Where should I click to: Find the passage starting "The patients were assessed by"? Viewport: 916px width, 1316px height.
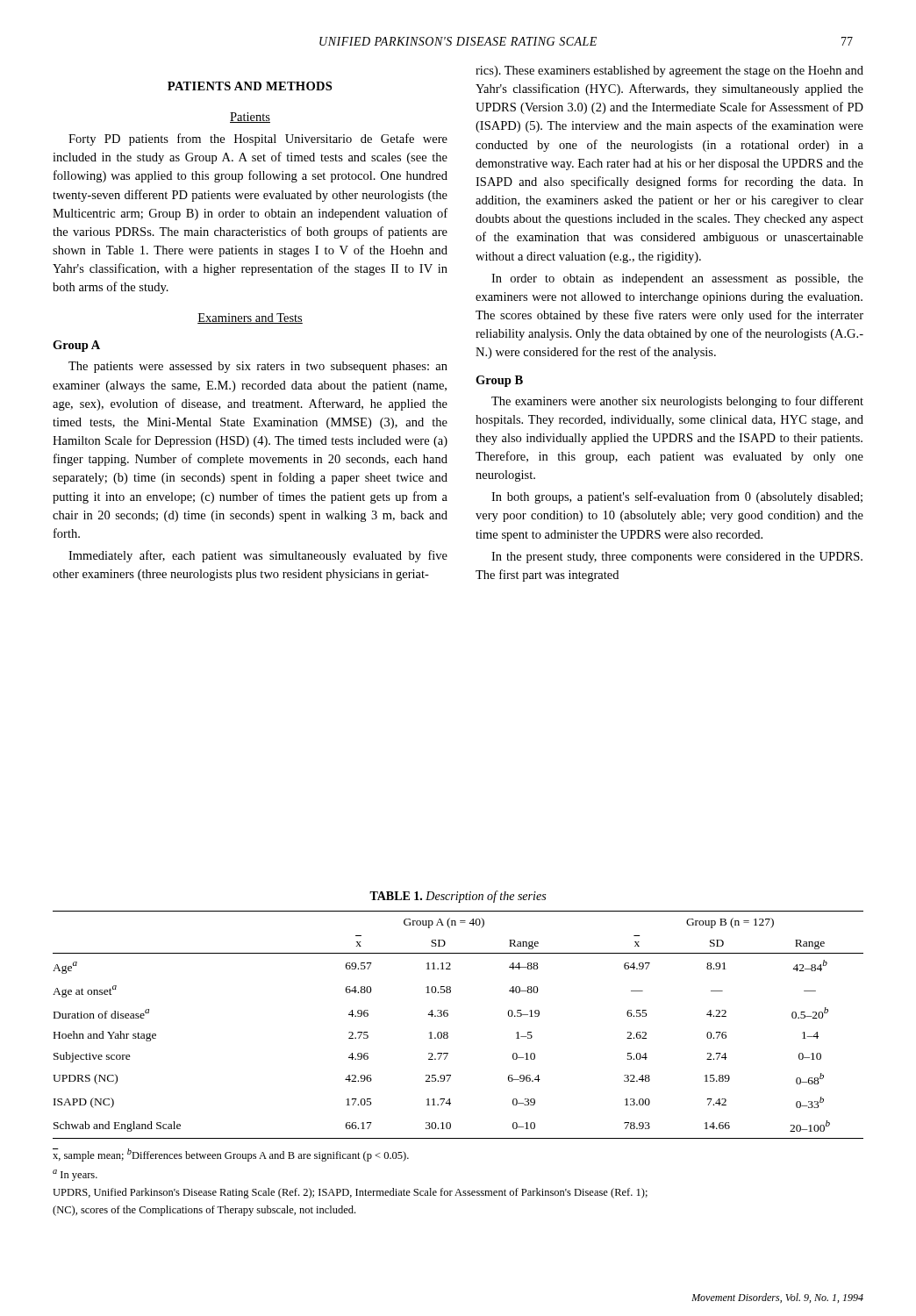tap(250, 450)
